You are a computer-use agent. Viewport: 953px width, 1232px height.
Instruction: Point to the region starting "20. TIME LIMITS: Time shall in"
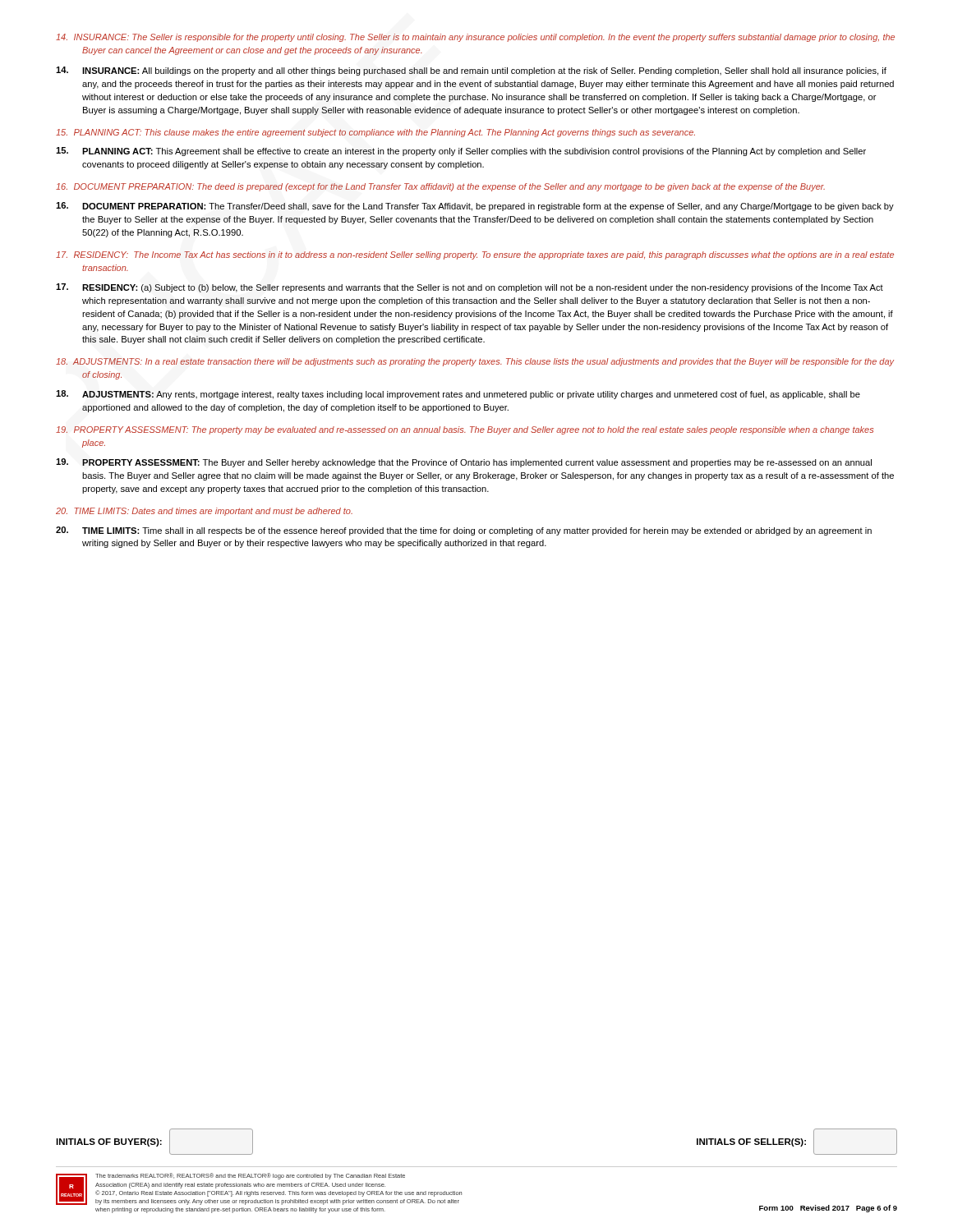(476, 538)
